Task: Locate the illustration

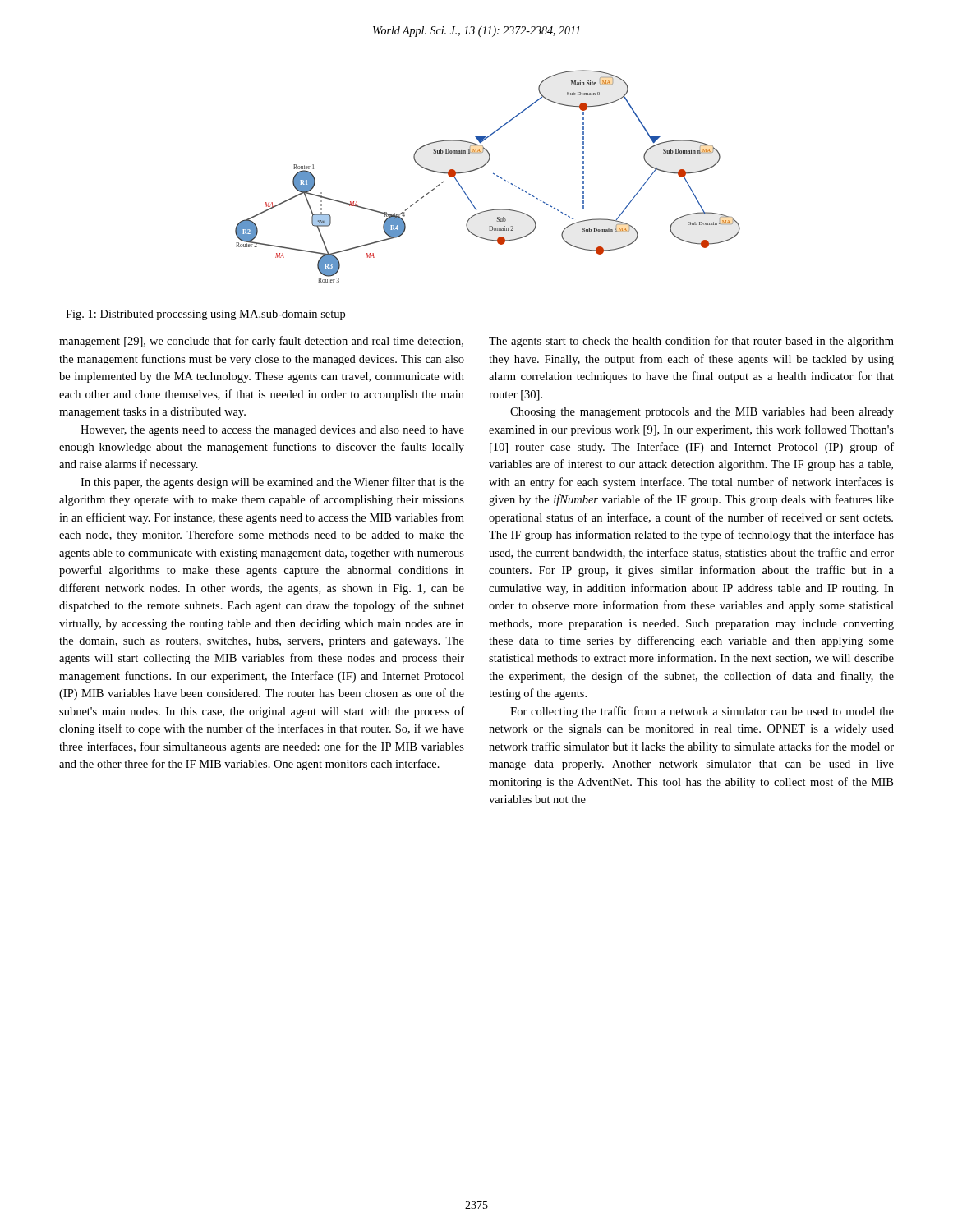Action: click(x=476, y=178)
